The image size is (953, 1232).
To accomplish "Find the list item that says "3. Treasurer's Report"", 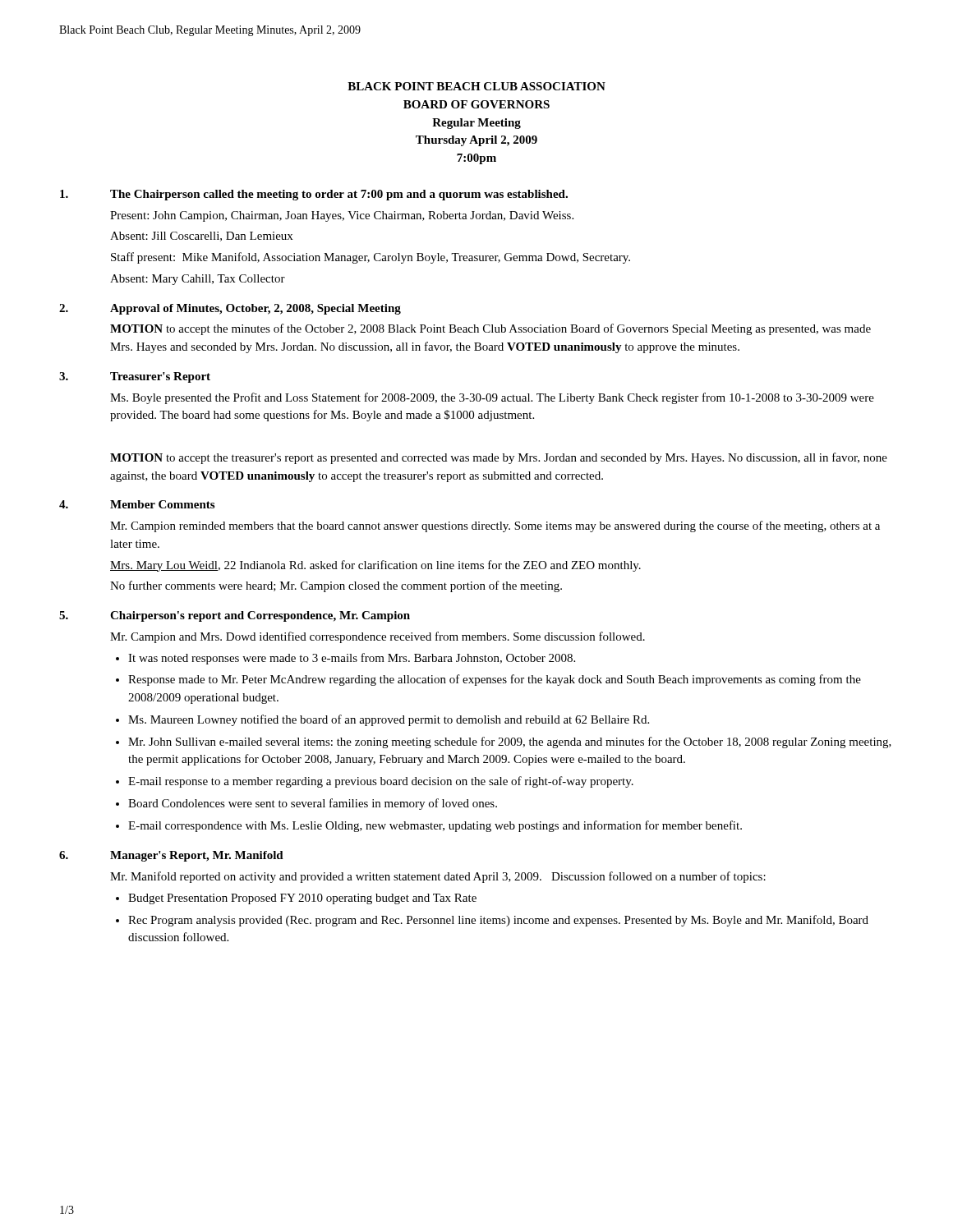I will point(476,428).
